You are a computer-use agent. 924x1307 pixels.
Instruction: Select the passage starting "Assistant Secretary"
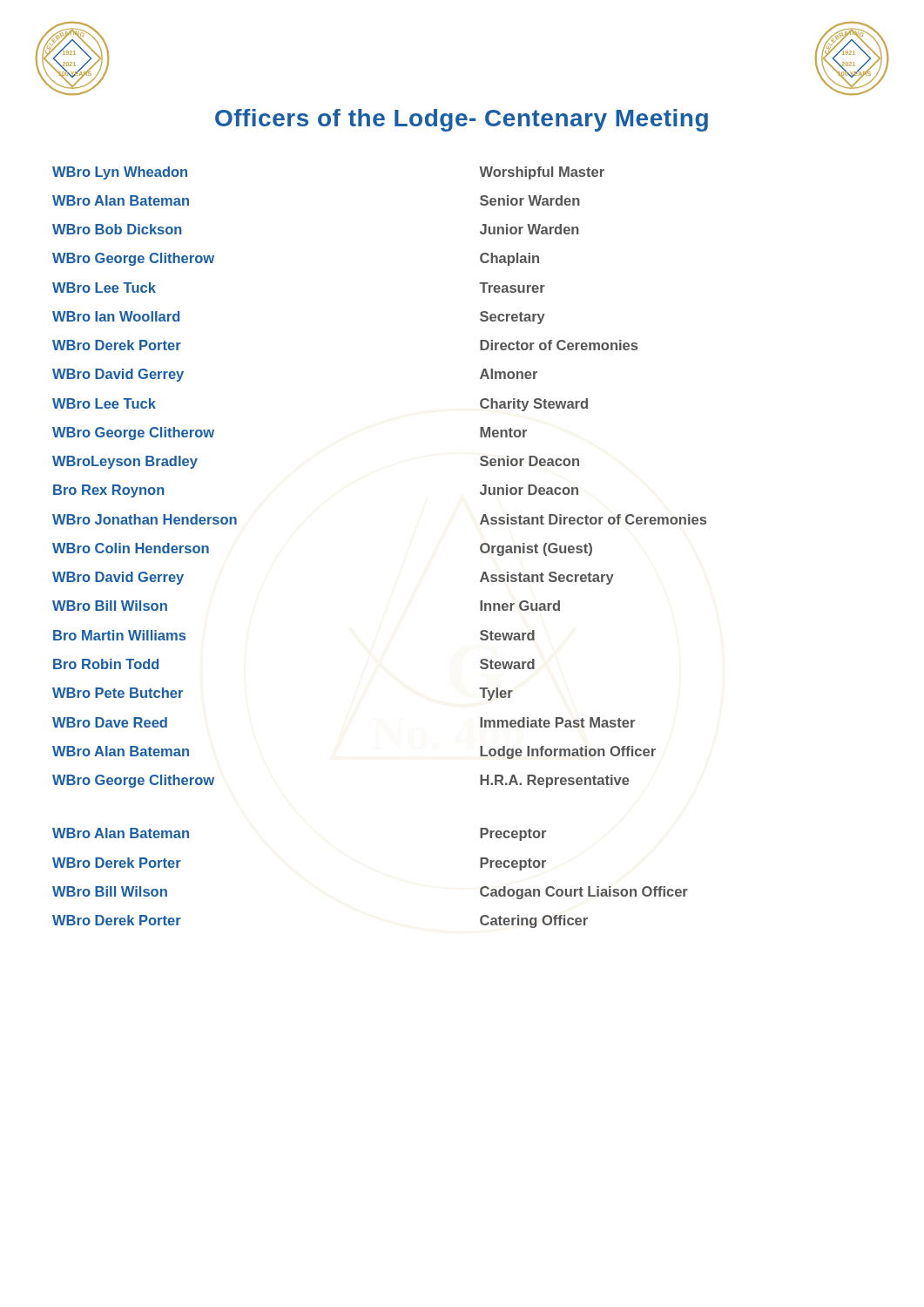point(547,577)
